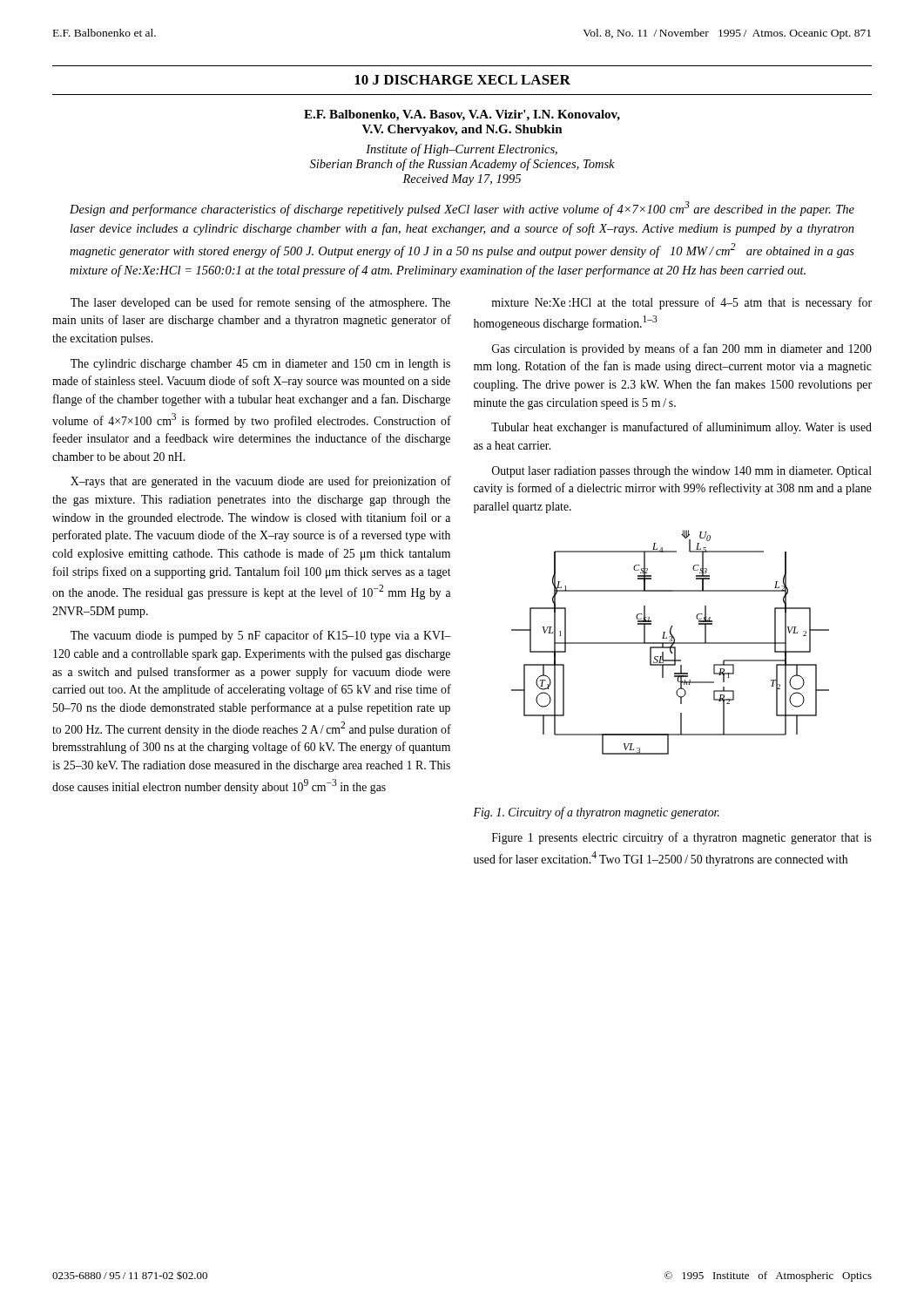Find the passage starting "E.F. Balbonenko, V.A. Basov, V.A."
Image resolution: width=924 pixels, height=1307 pixels.
[x=462, y=122]
